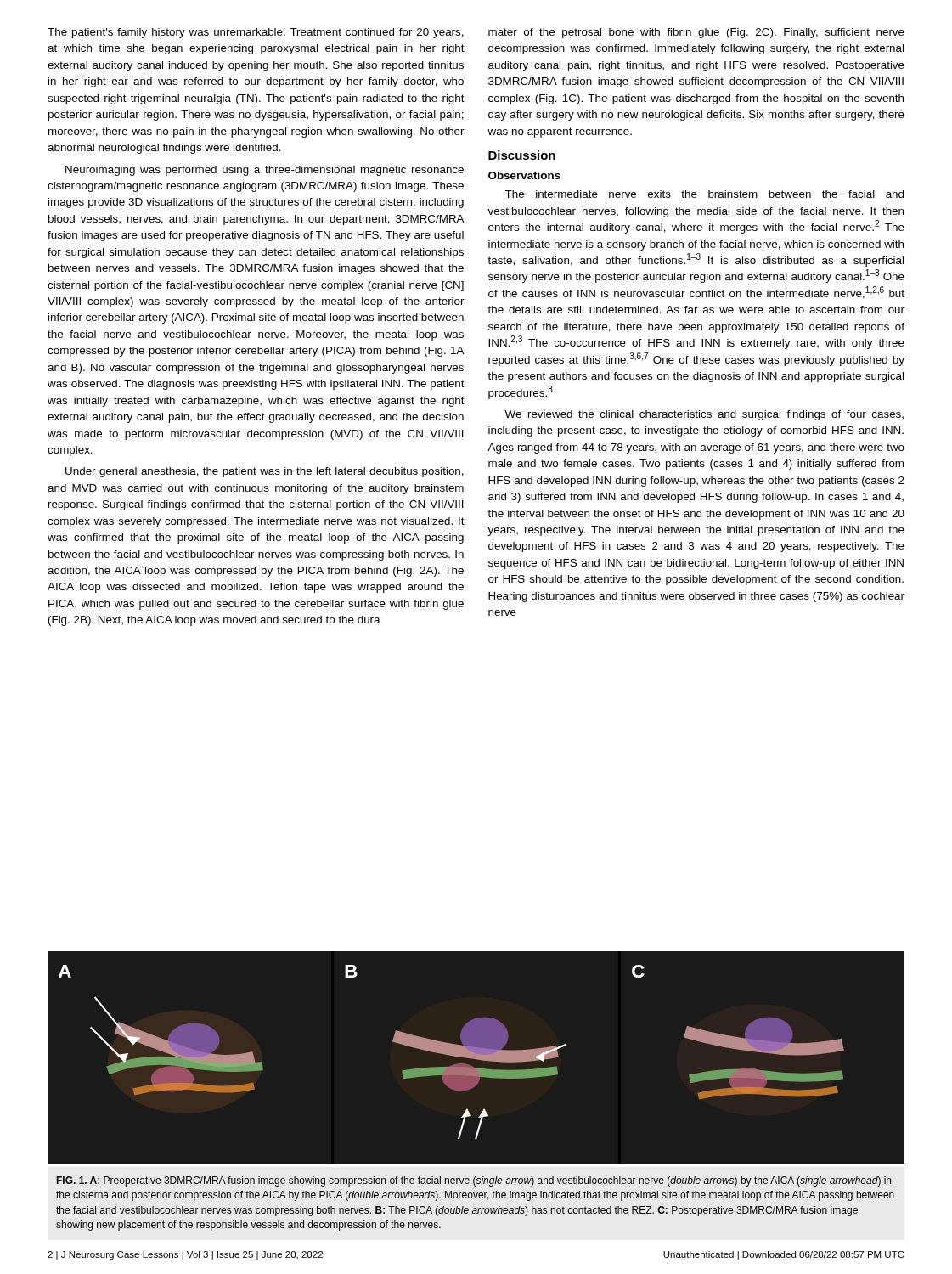Point to the block beginning "Under general anesthesia, the patient"
Viewport: 952px width, 1274px height.
point(256,546)
